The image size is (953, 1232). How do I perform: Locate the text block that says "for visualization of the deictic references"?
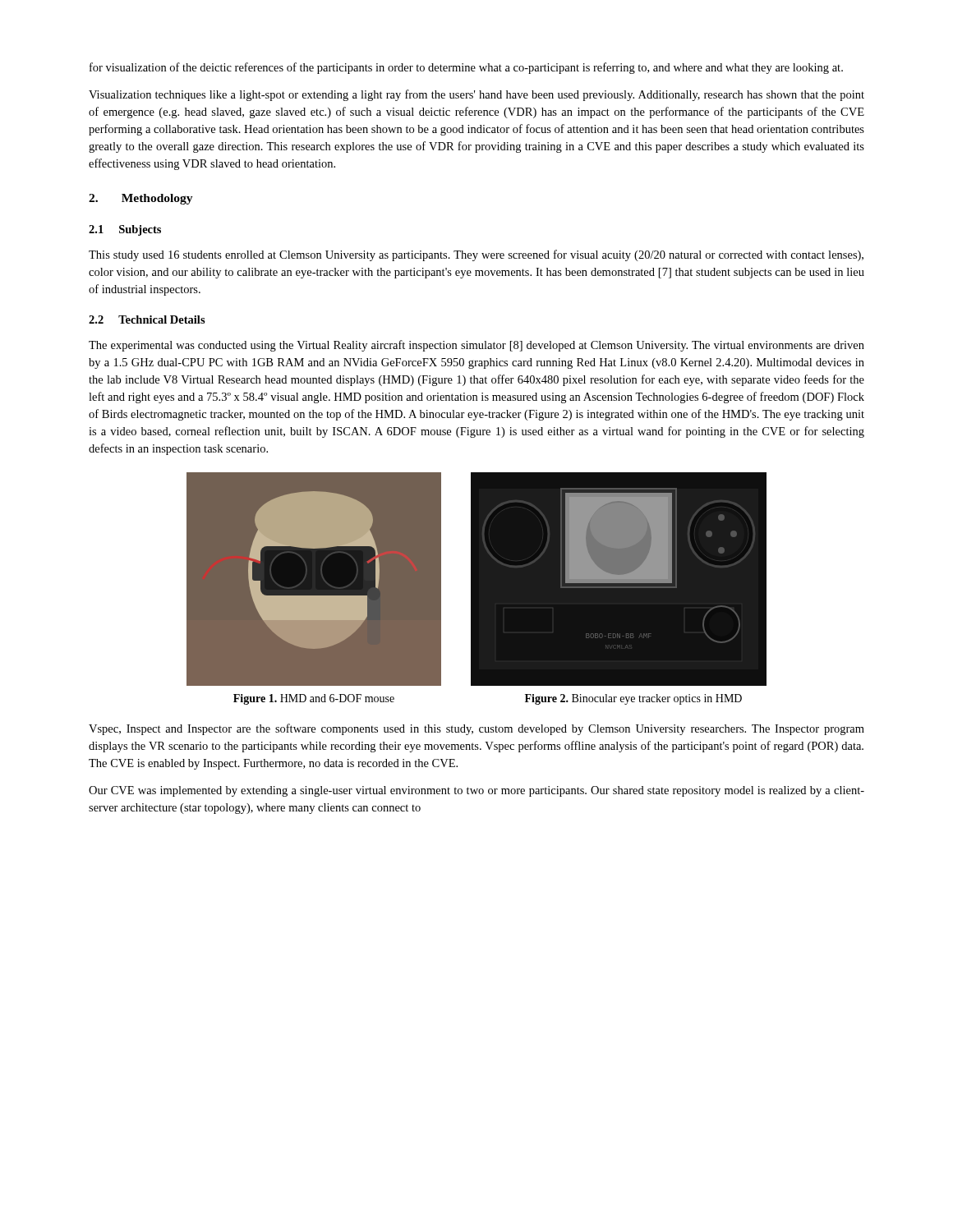point(476,68)
